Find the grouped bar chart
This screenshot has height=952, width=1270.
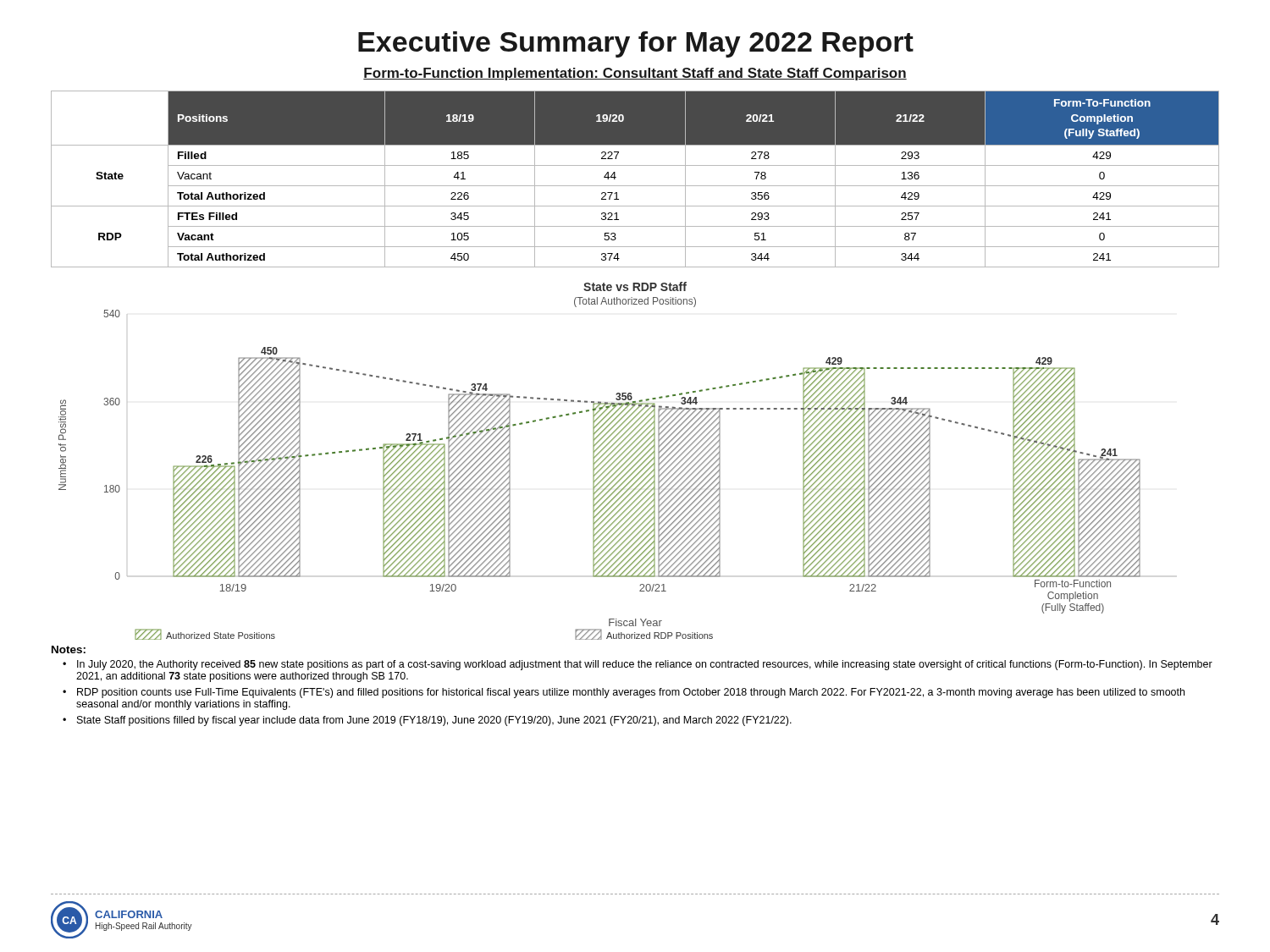click(x=635, y=458)
